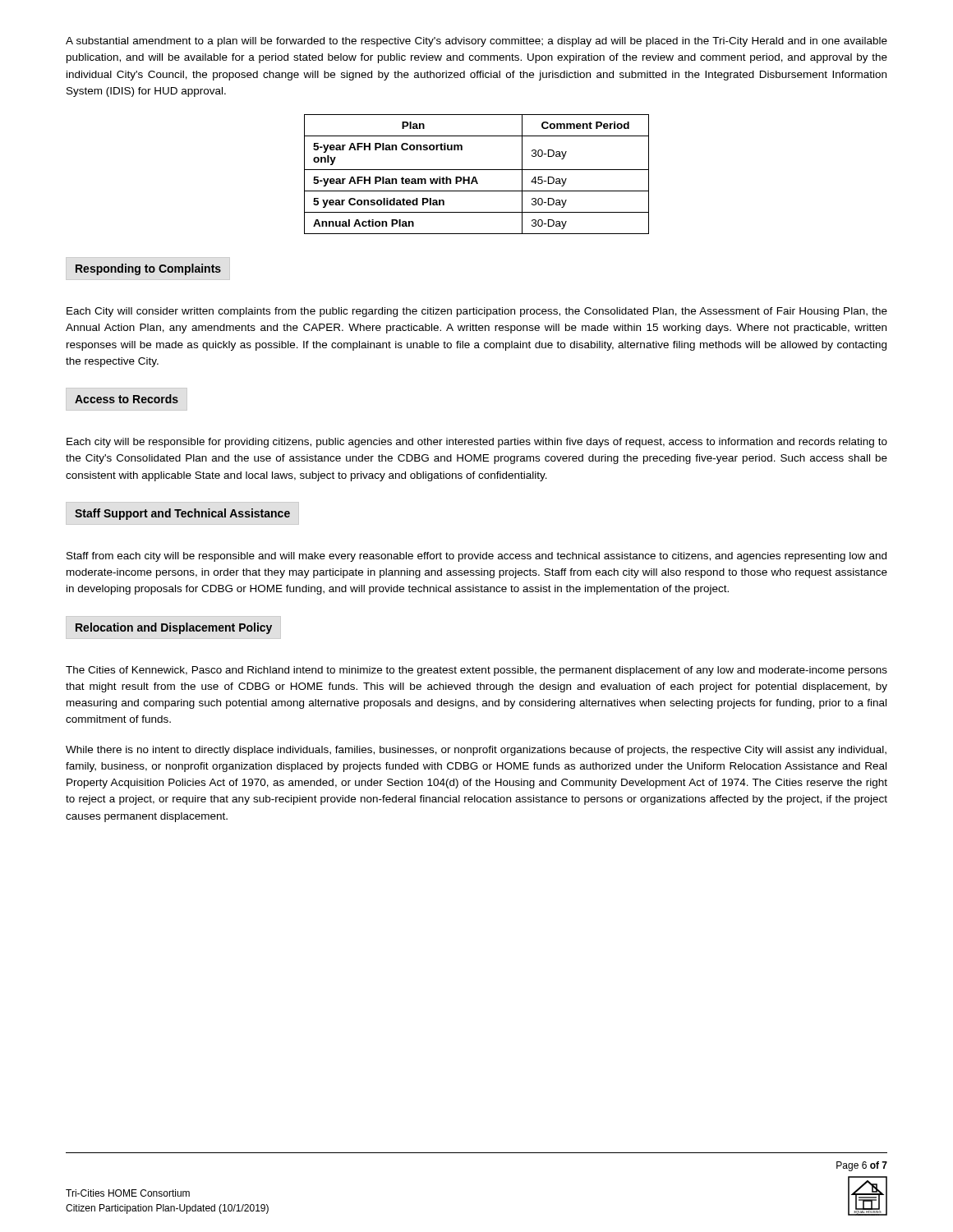Locate the passage starting "A substantial amendment"
The height and width of the screenshot is (1232, 953).
476,66
